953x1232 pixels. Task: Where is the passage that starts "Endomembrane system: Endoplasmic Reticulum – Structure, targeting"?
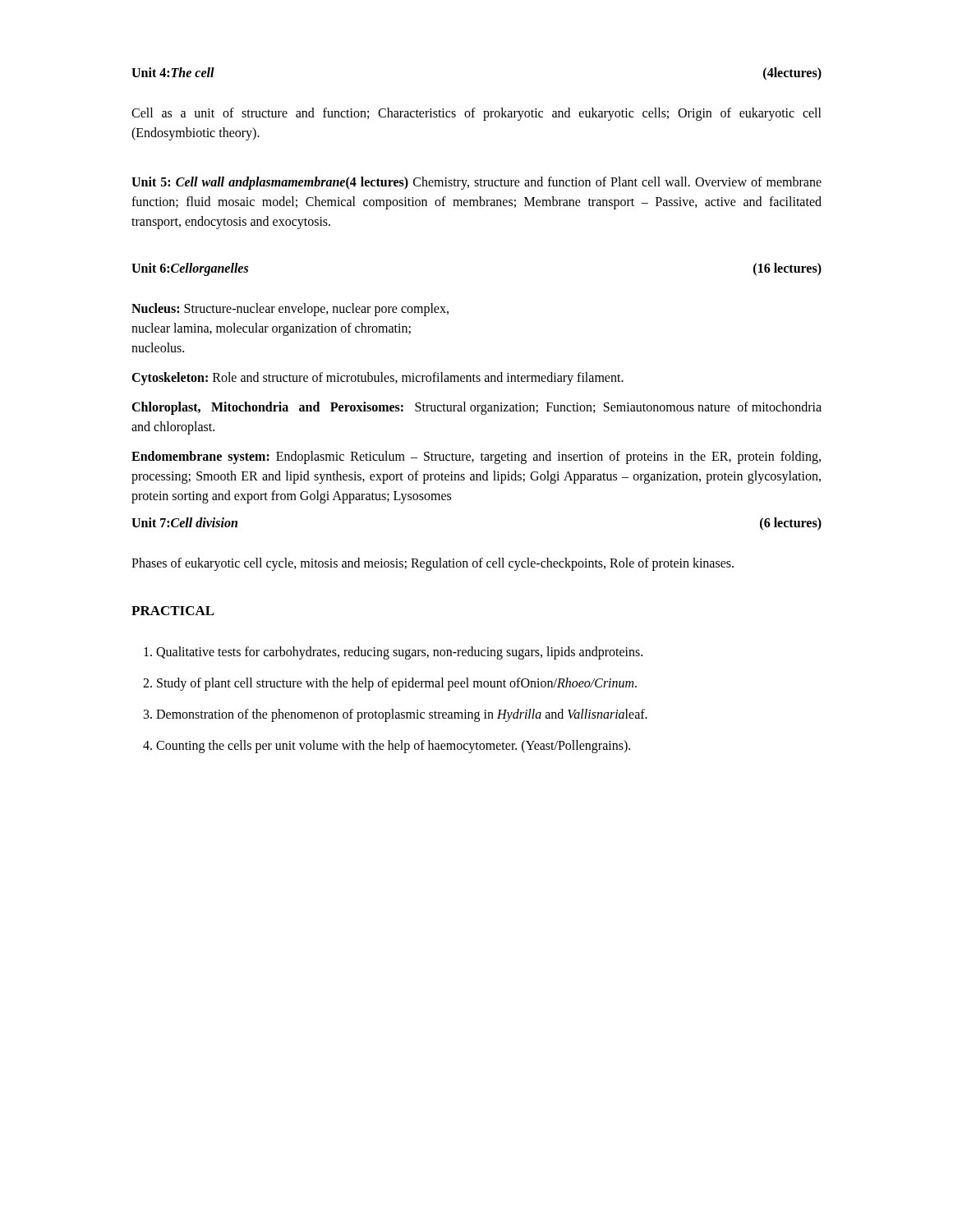coord(476,476)
